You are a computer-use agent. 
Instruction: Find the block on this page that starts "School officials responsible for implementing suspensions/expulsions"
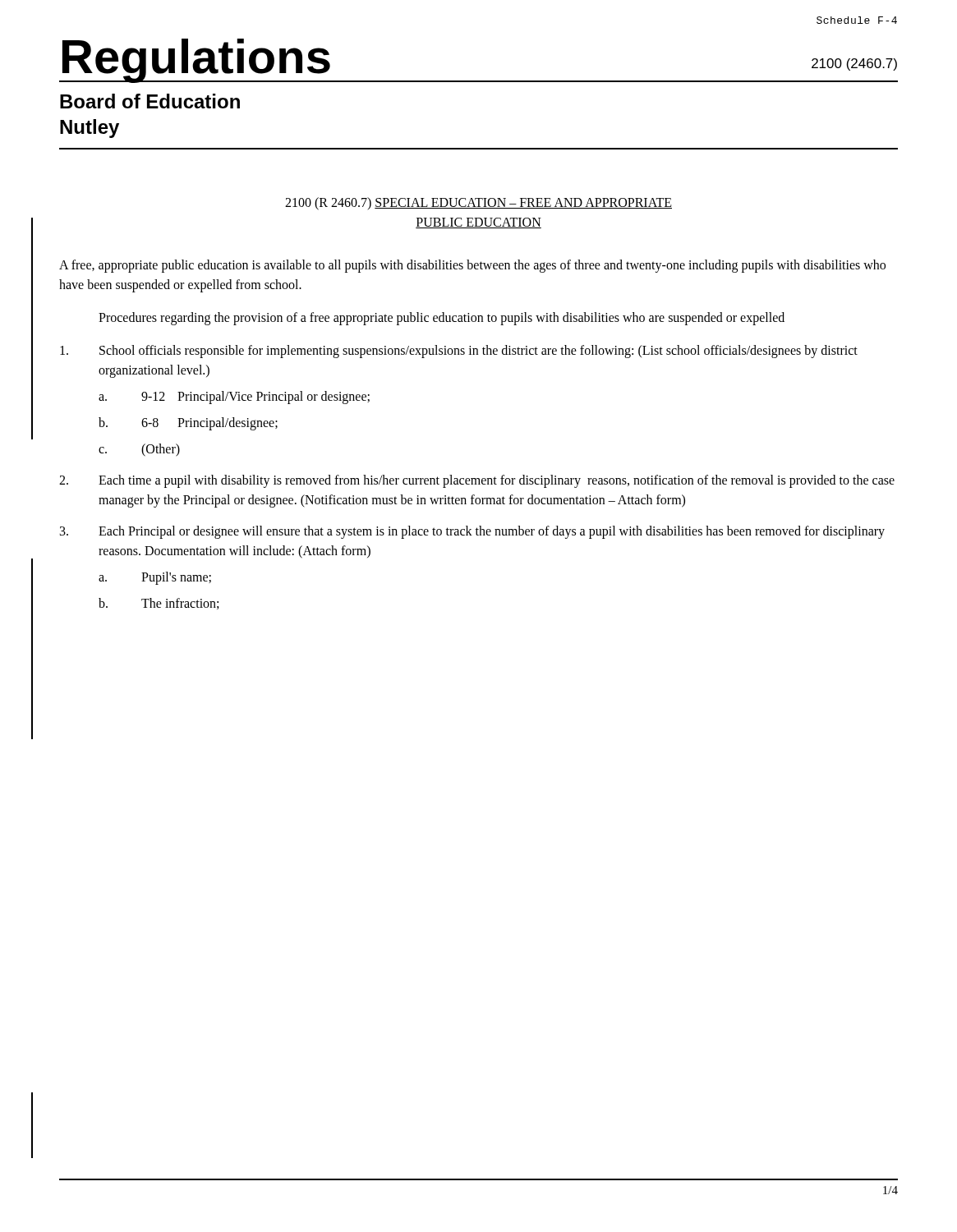(x=459, y=352)
